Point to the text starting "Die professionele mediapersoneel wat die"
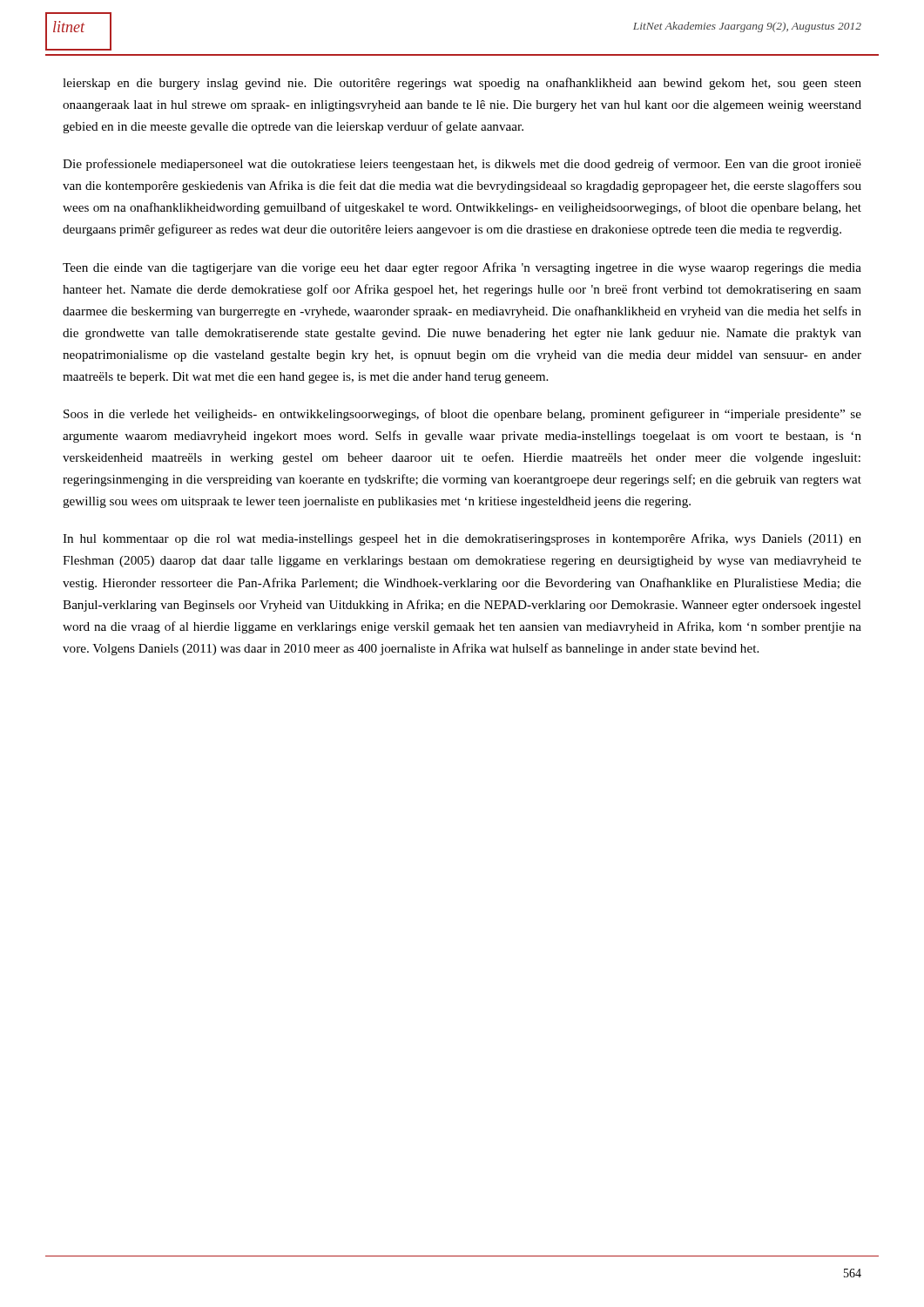 coord(462,196)
